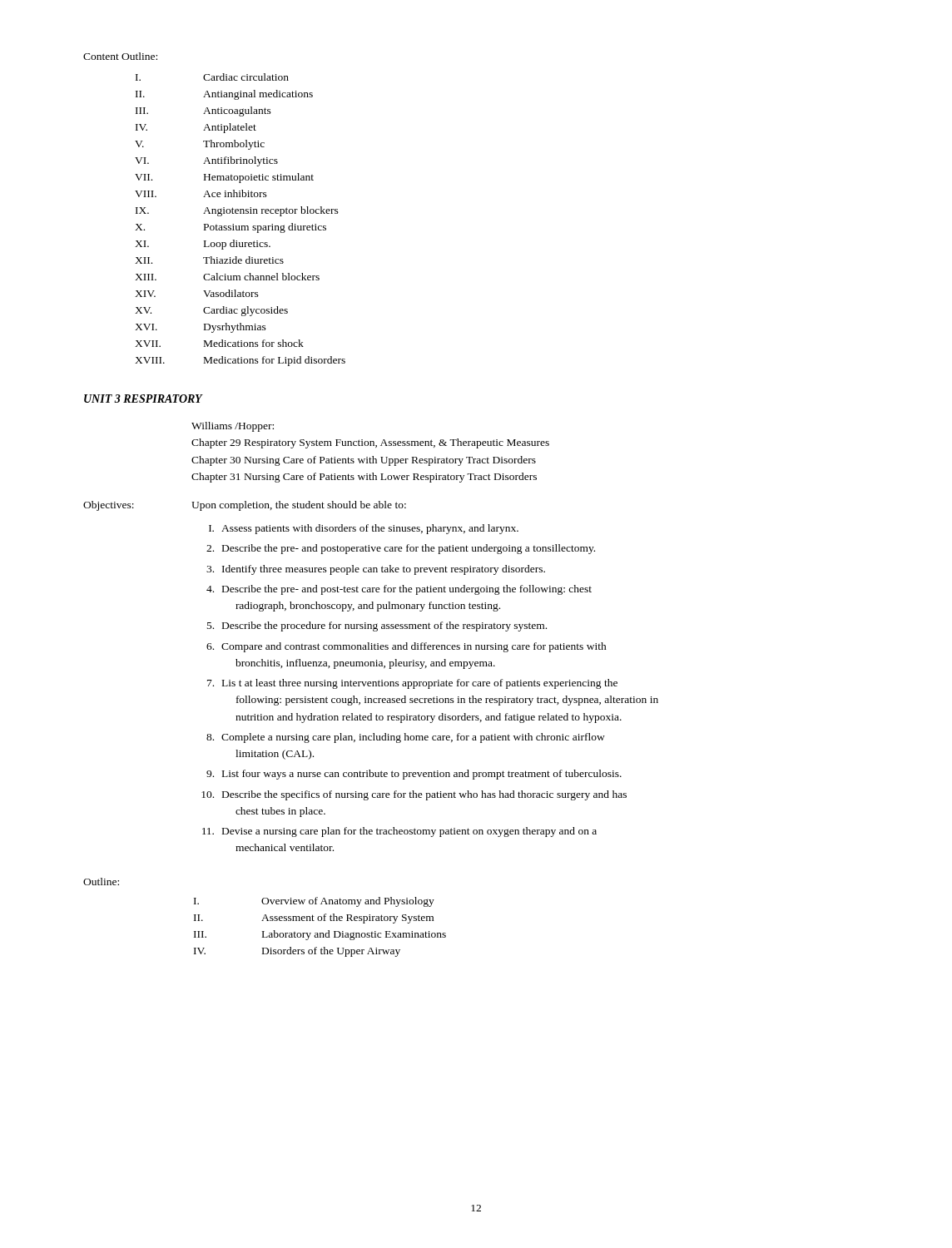Point to "XI.Loop diuretics."
Screen dimensions: 1248x952
(240, 244)
